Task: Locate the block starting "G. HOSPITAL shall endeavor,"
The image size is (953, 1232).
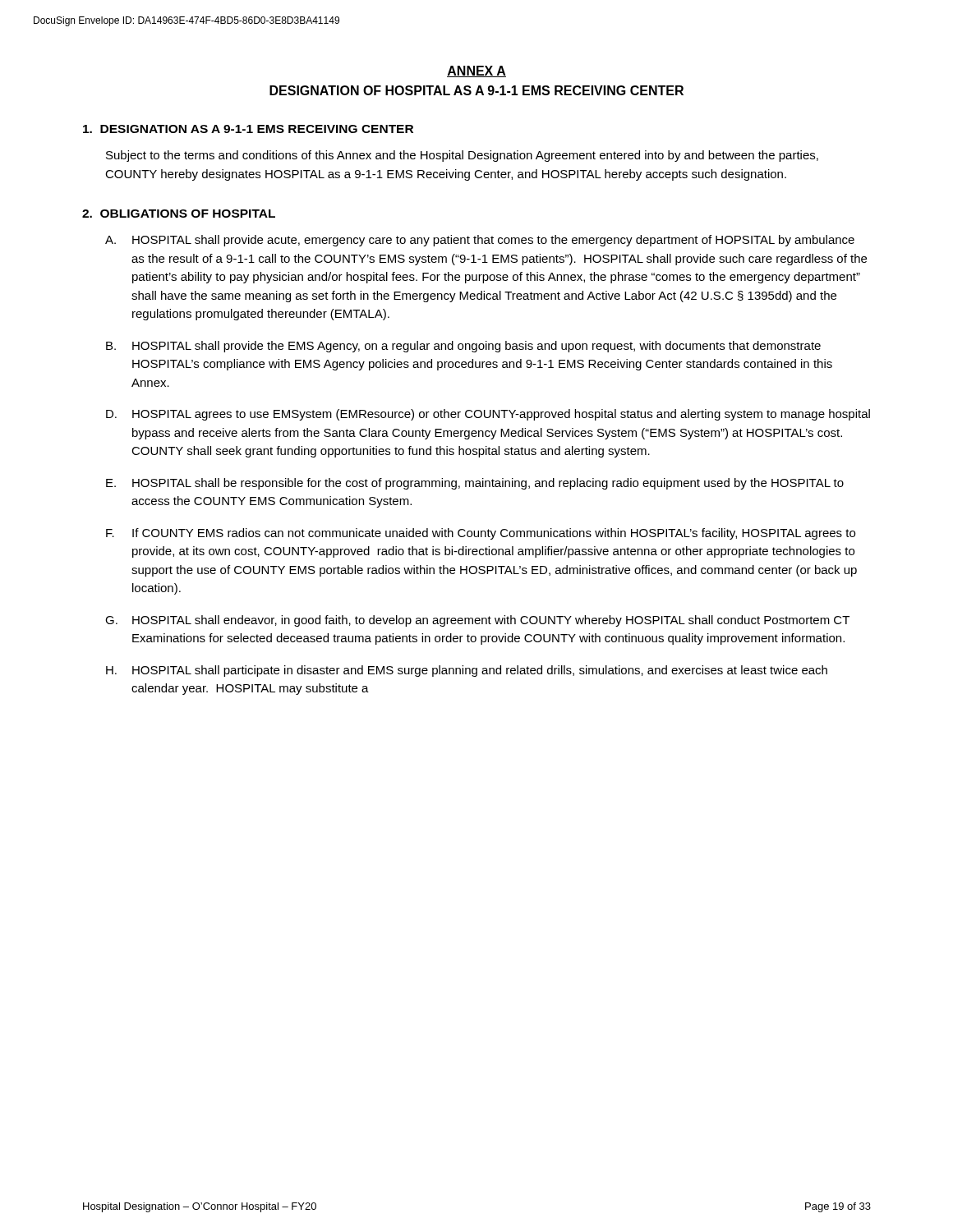Action: (x=488, y=629)
